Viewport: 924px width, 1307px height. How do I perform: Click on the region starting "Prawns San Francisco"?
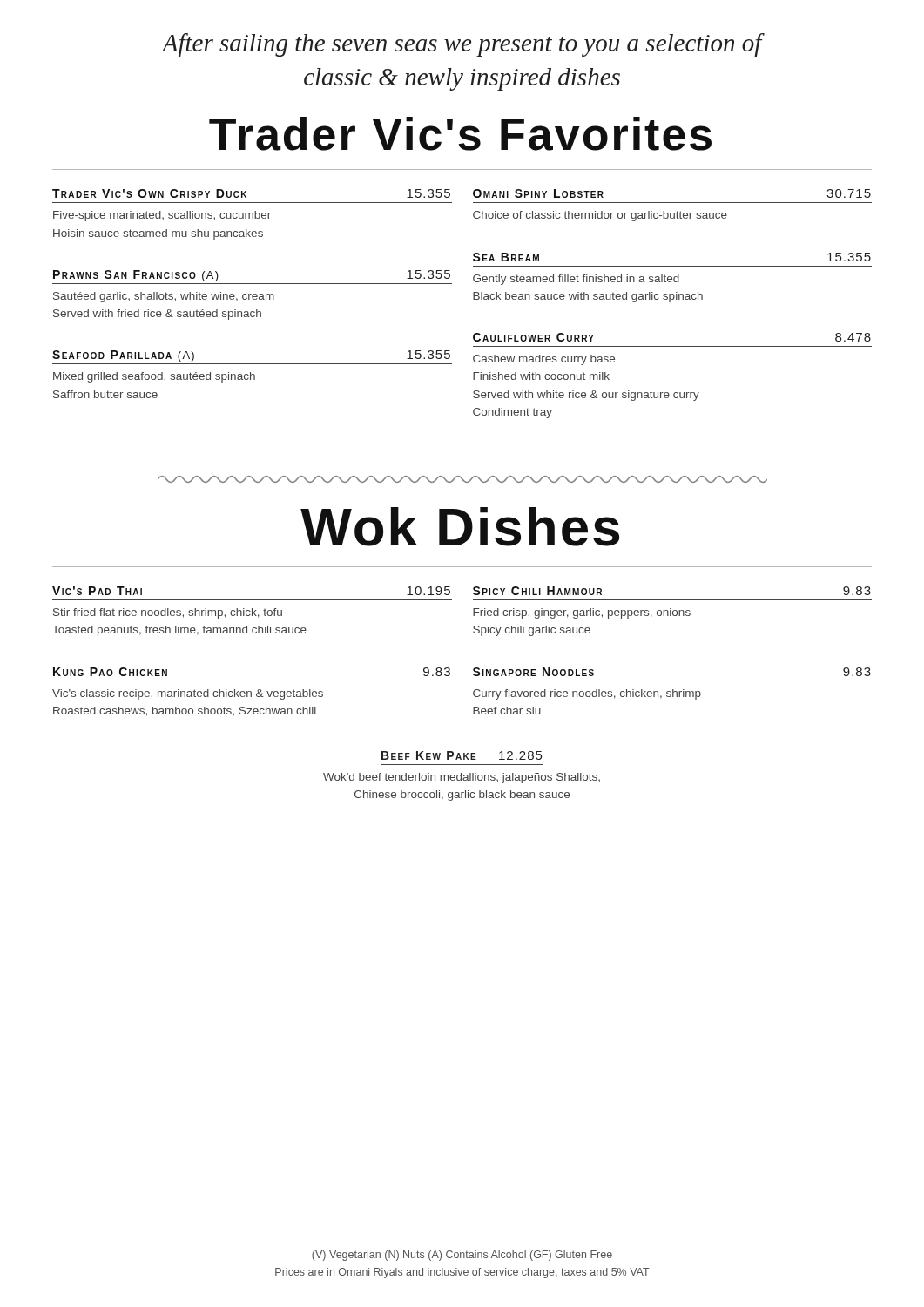pyautogui.click(x=252, y=295)
